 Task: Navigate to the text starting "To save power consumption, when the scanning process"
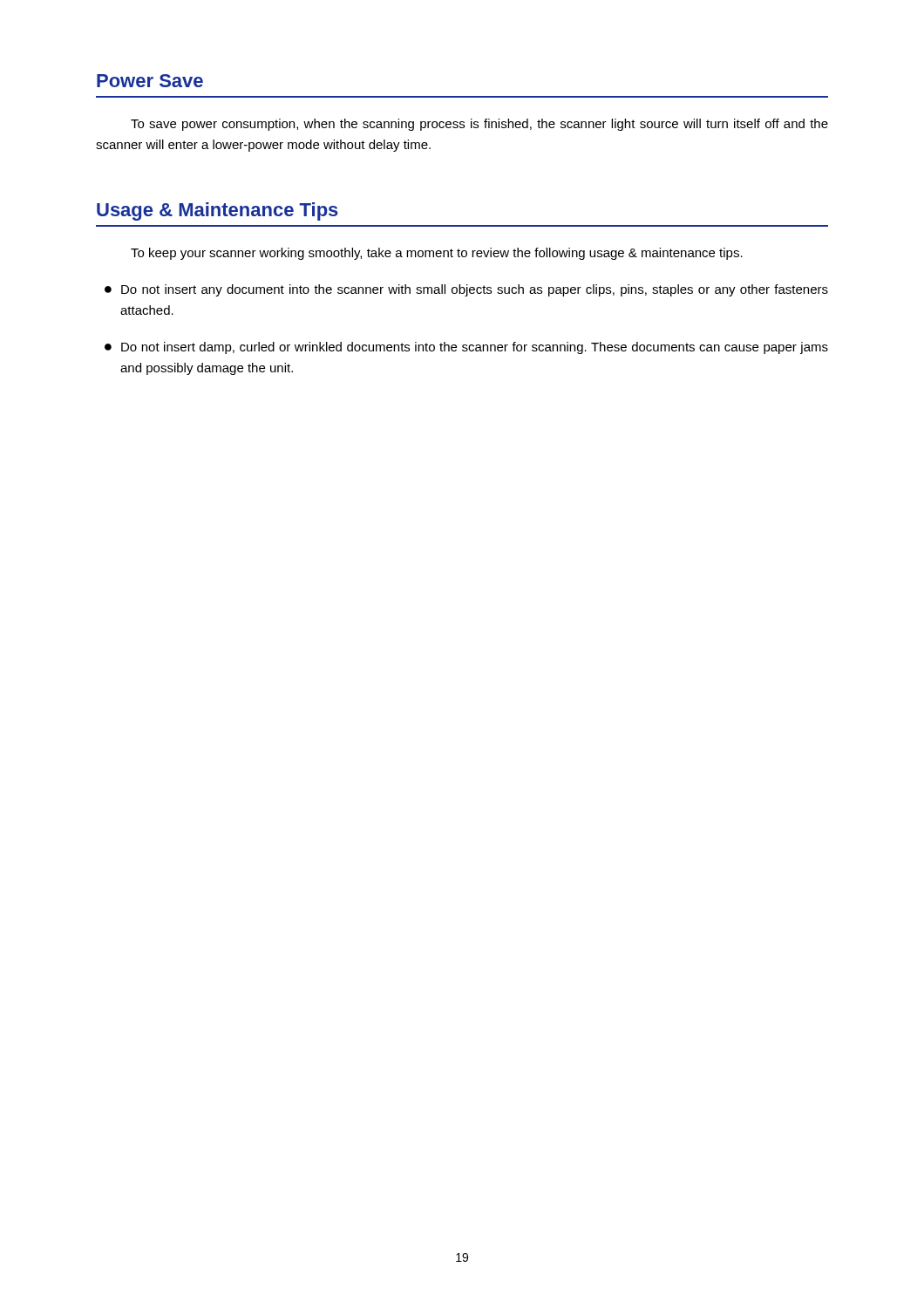[462, 134]
